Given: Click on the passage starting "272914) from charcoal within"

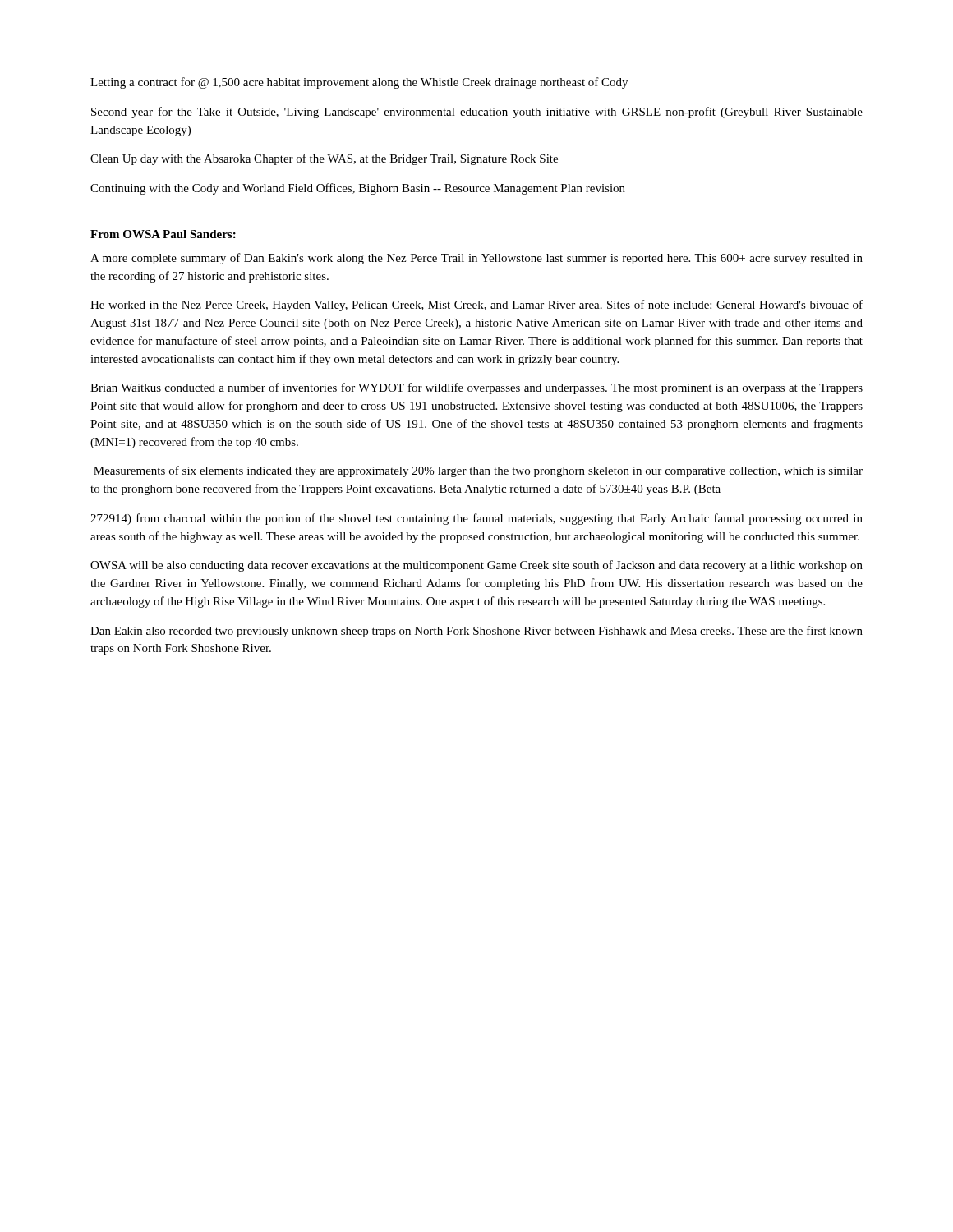Looking at the screenshot, I should (476, 527).
